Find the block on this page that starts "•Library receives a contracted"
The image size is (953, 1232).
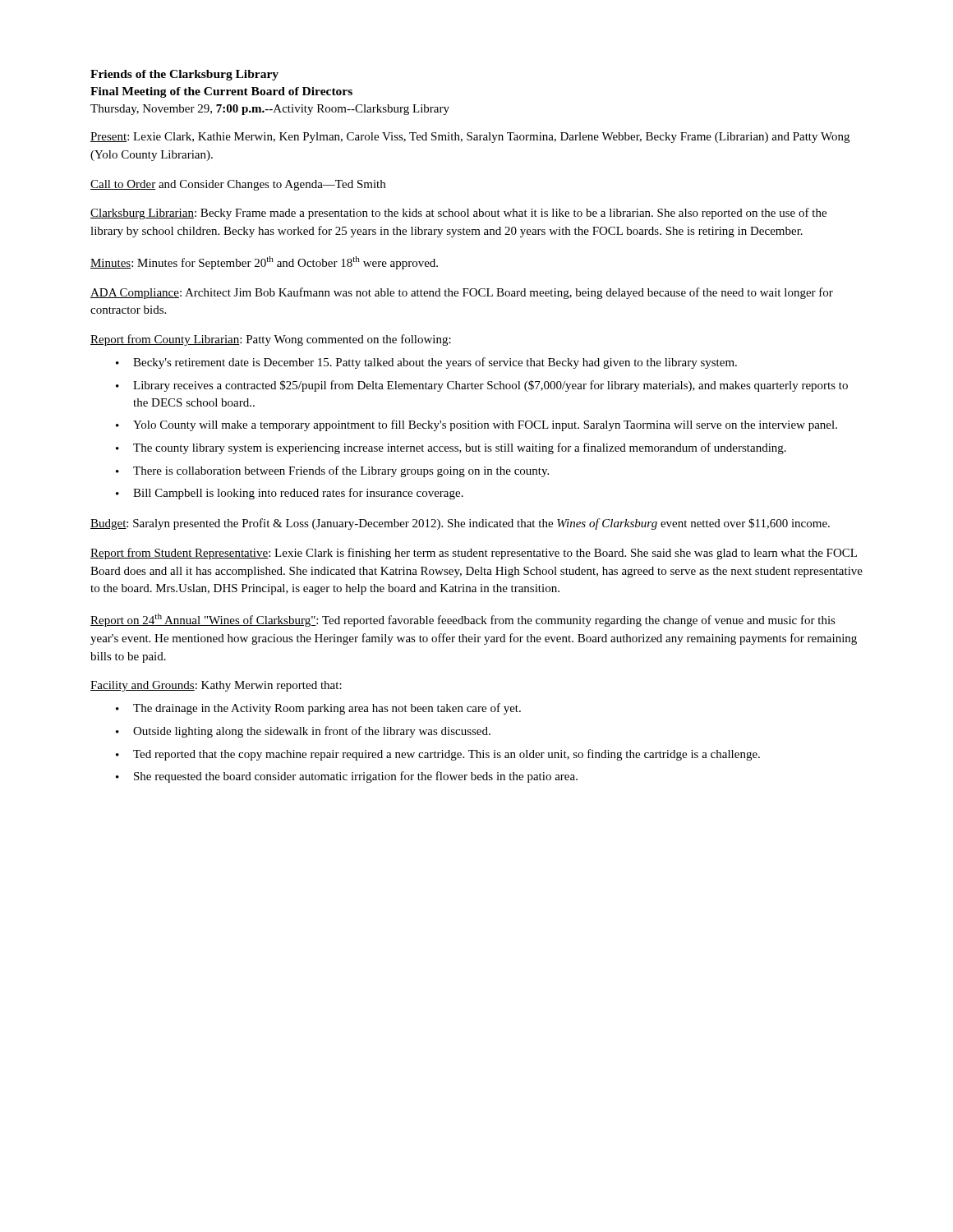coord(489,394)
